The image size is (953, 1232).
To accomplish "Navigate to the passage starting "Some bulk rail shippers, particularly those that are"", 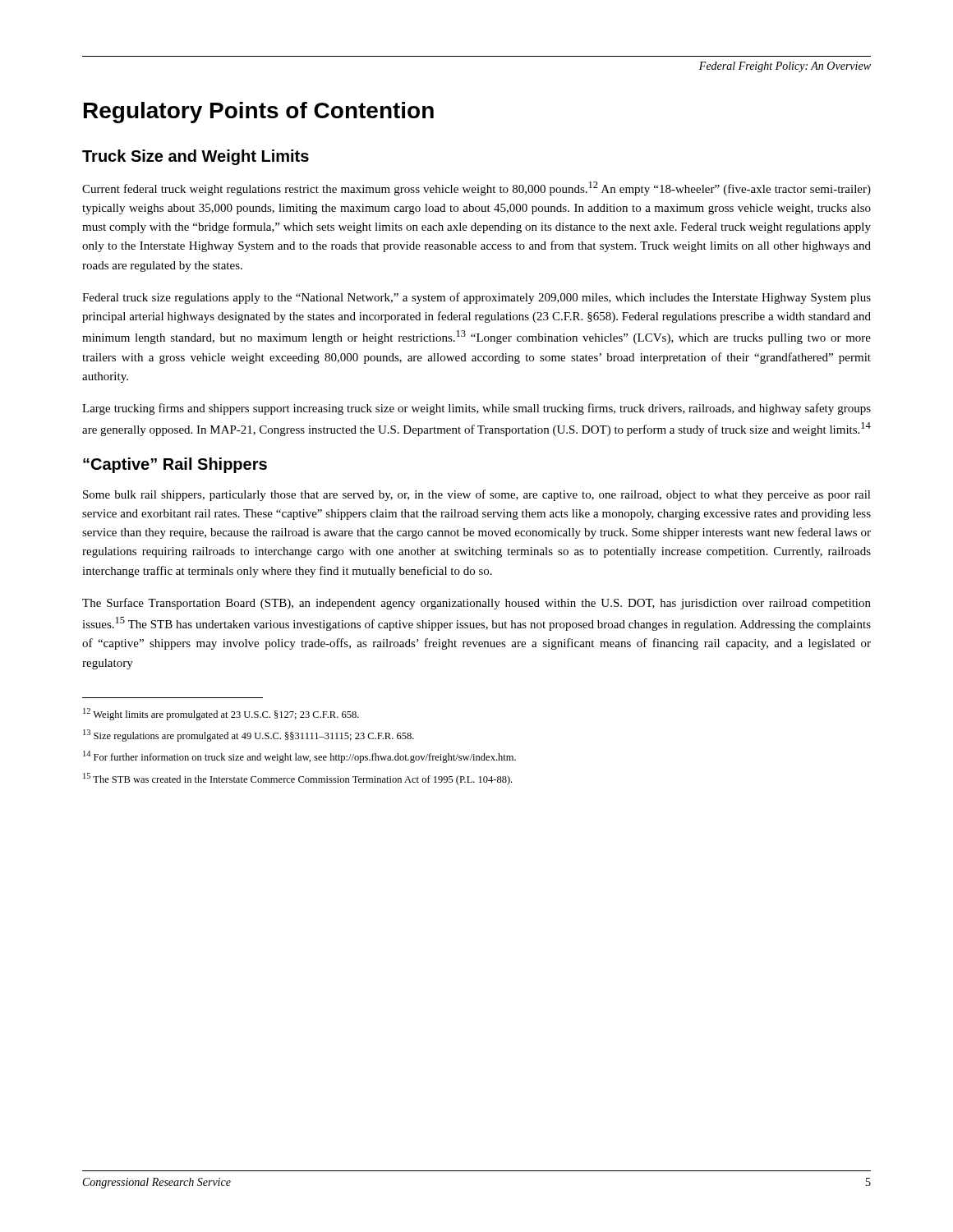I will [476, 532].
